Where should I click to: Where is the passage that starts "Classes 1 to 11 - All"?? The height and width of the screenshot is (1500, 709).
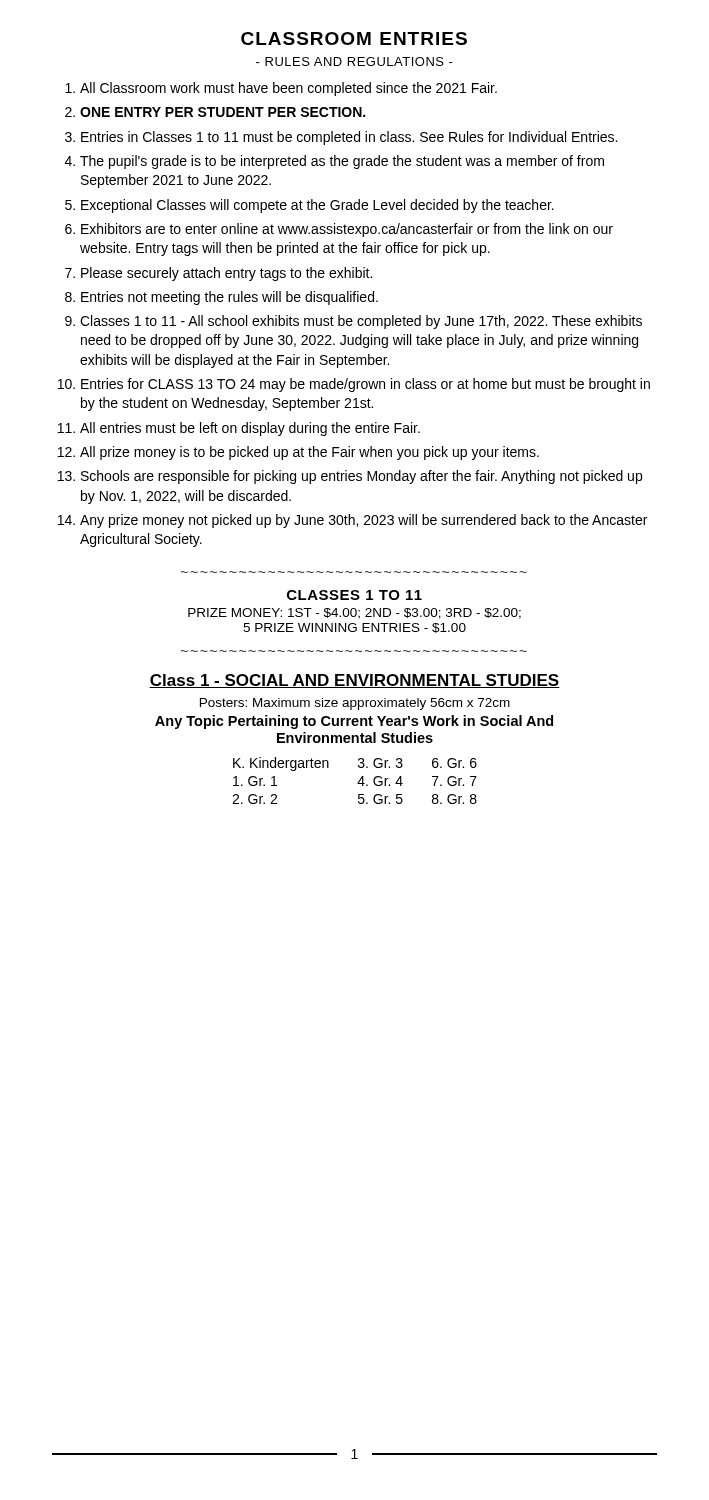361,340
